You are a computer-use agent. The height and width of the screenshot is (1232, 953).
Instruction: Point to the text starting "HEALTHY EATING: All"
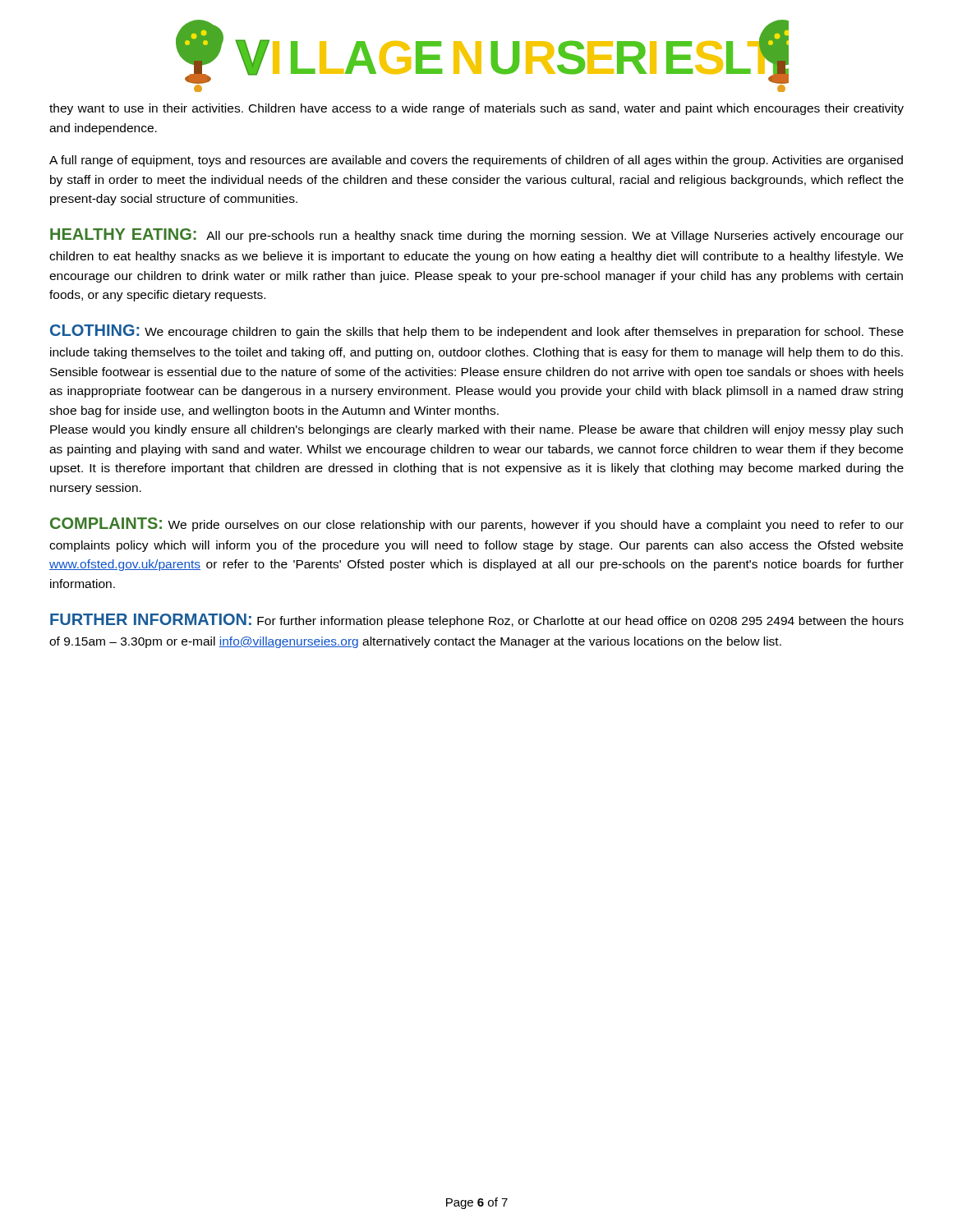click(476, 263)
